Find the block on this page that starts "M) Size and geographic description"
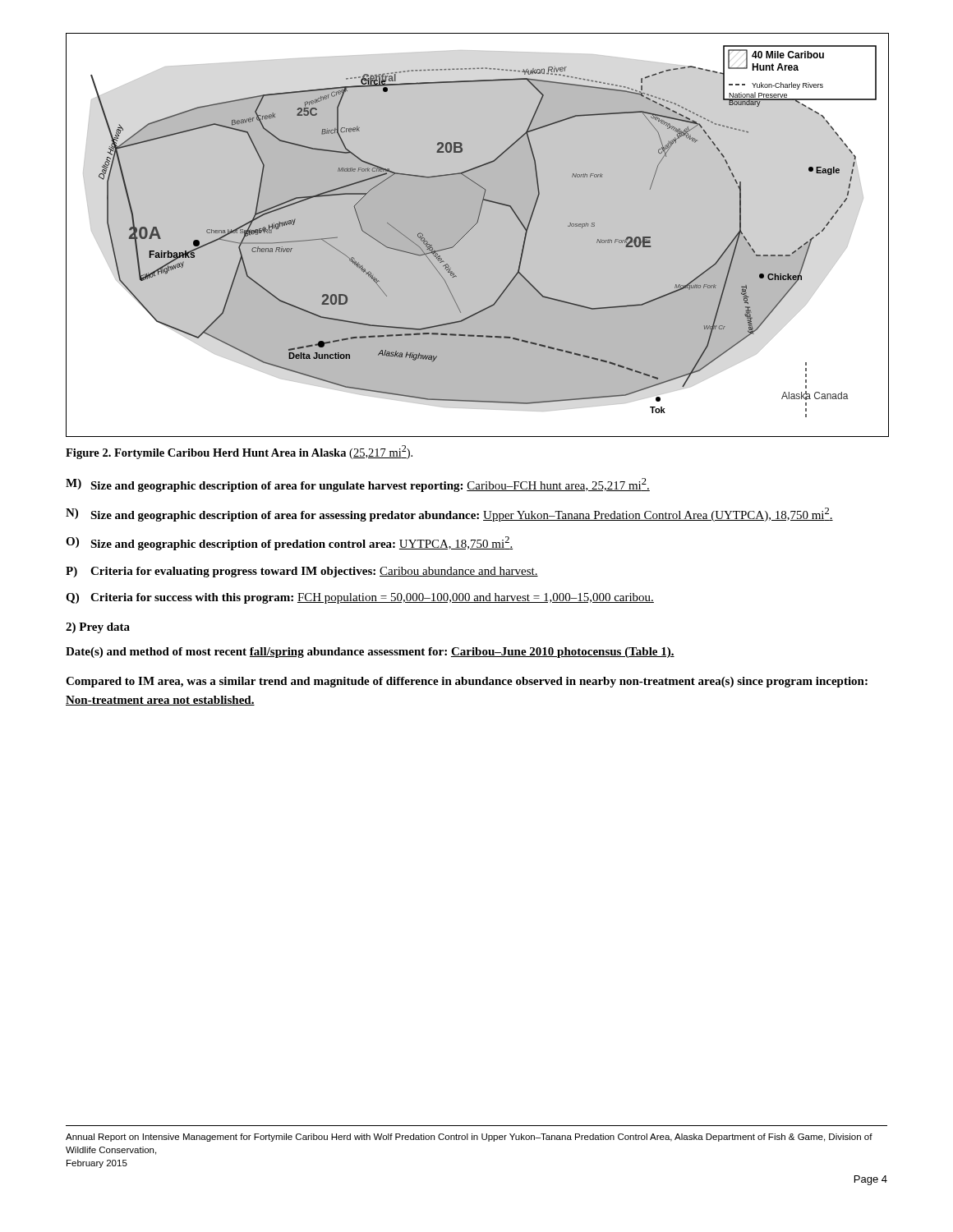 click(358, 485)
